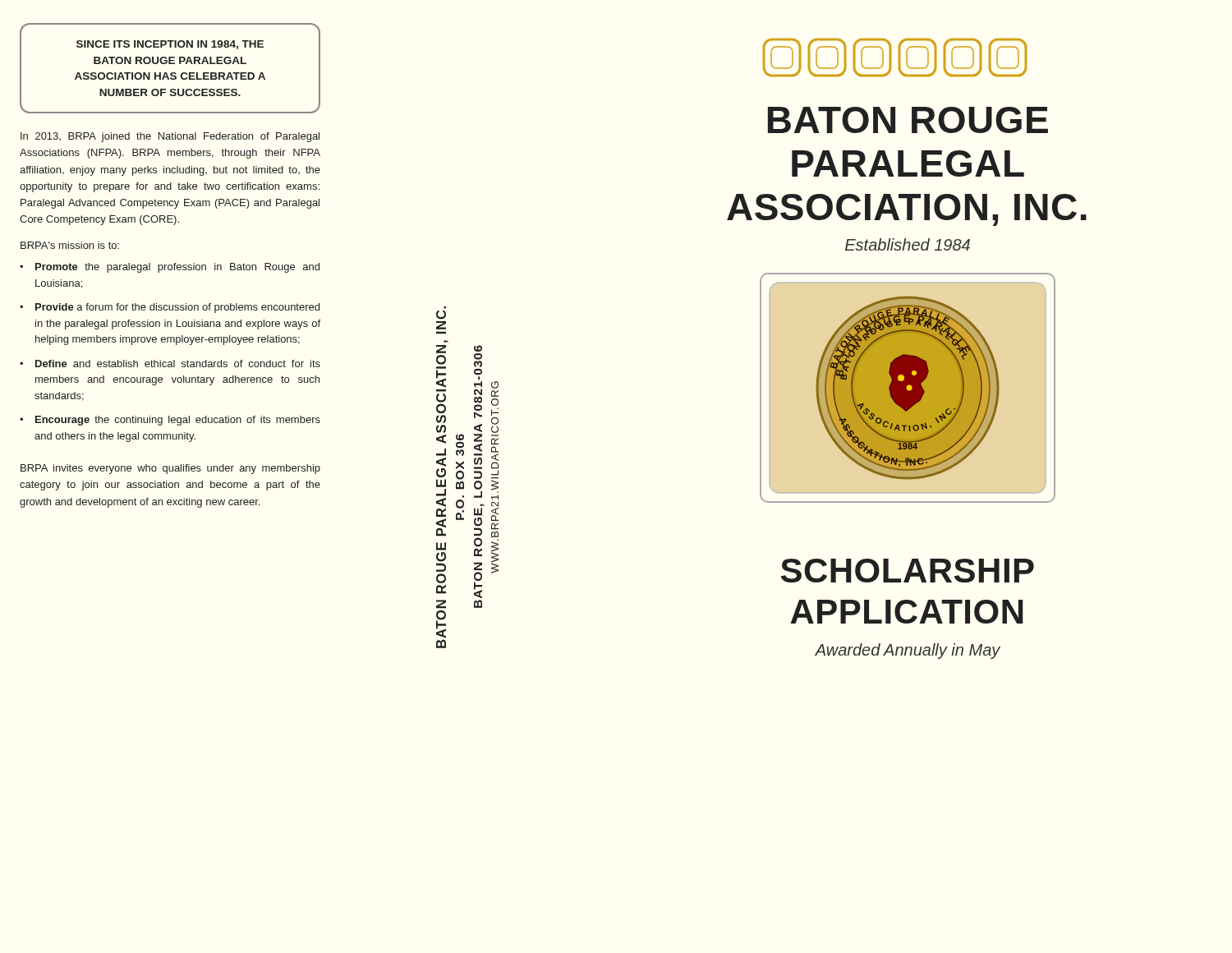Point to the text block starting "Awarded Annually in May"
1232x953 pixels.
coord(908,651)
